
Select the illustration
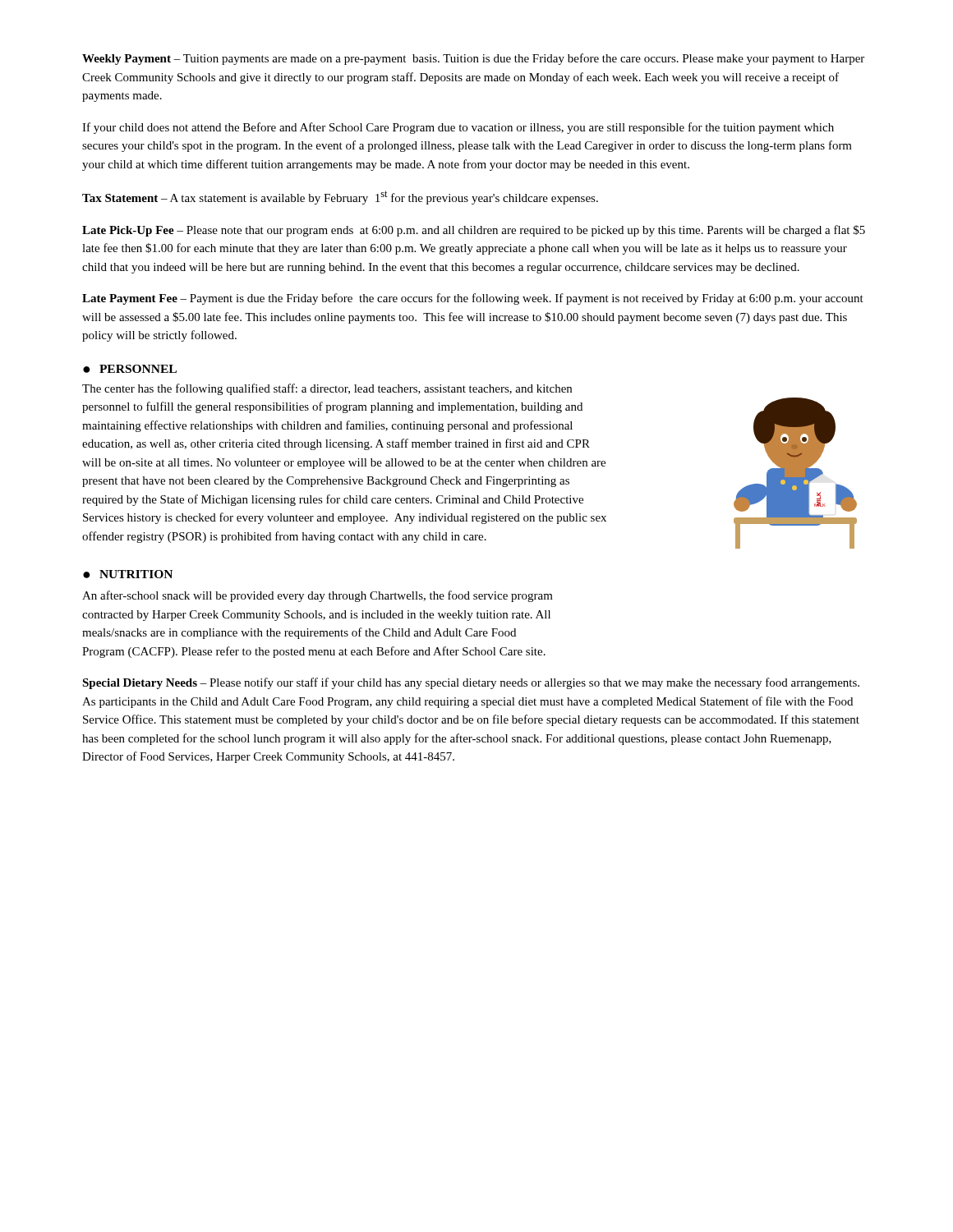(795, 478)
